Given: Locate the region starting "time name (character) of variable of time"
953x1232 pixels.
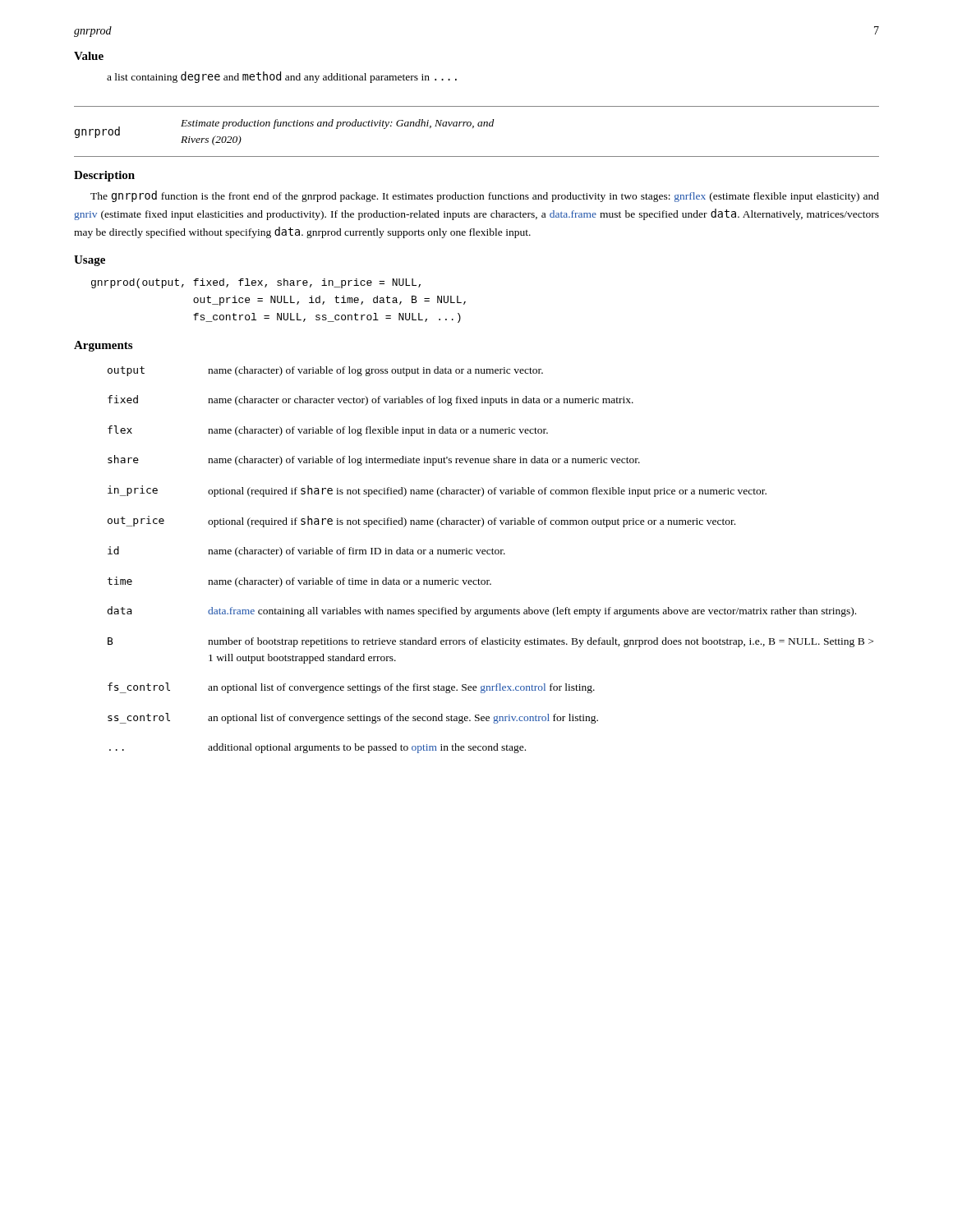Looking at the screenshot, I should (x=476, y=581).
